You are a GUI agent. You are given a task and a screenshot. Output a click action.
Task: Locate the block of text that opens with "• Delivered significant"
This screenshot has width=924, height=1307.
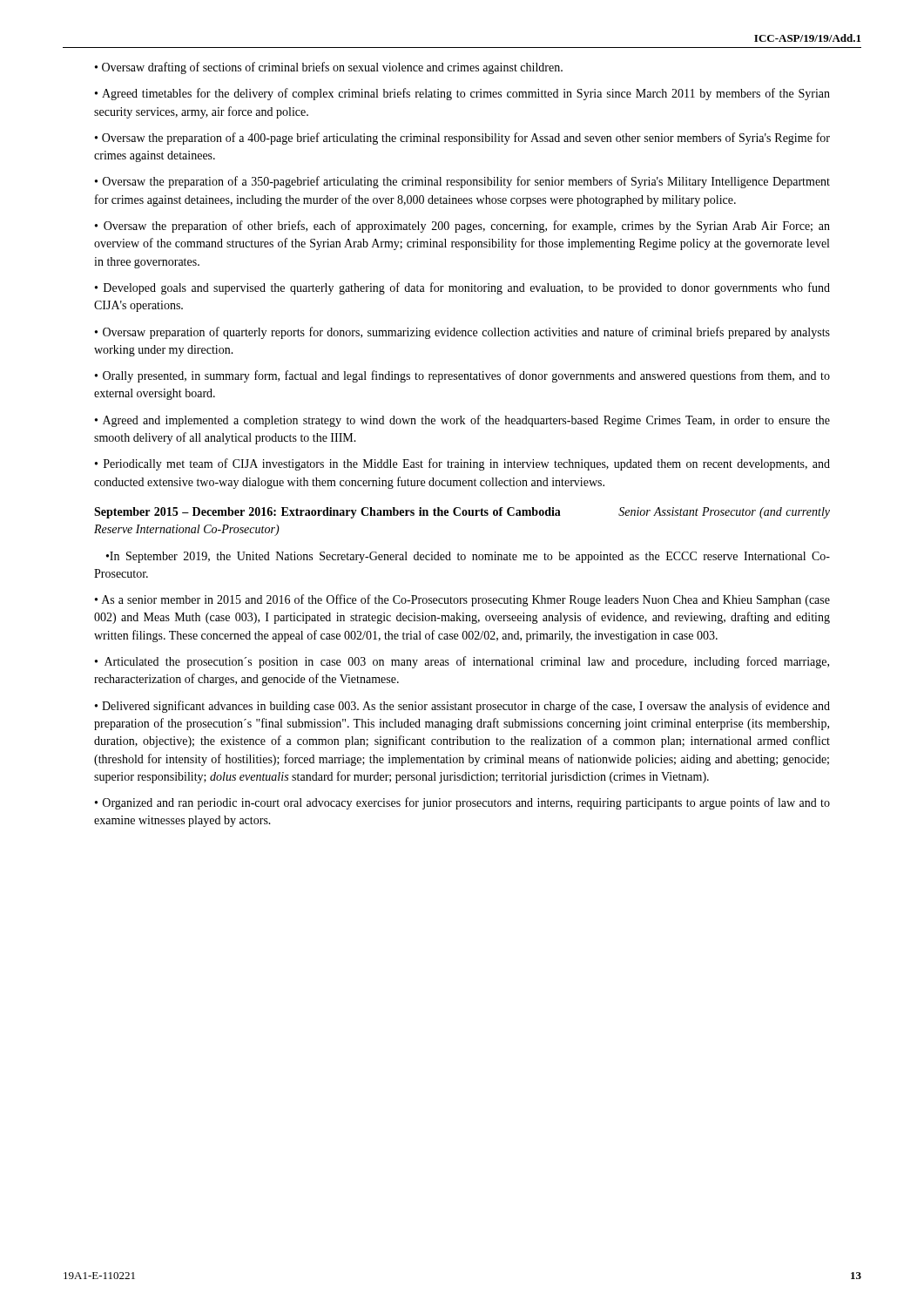point(462,741)
